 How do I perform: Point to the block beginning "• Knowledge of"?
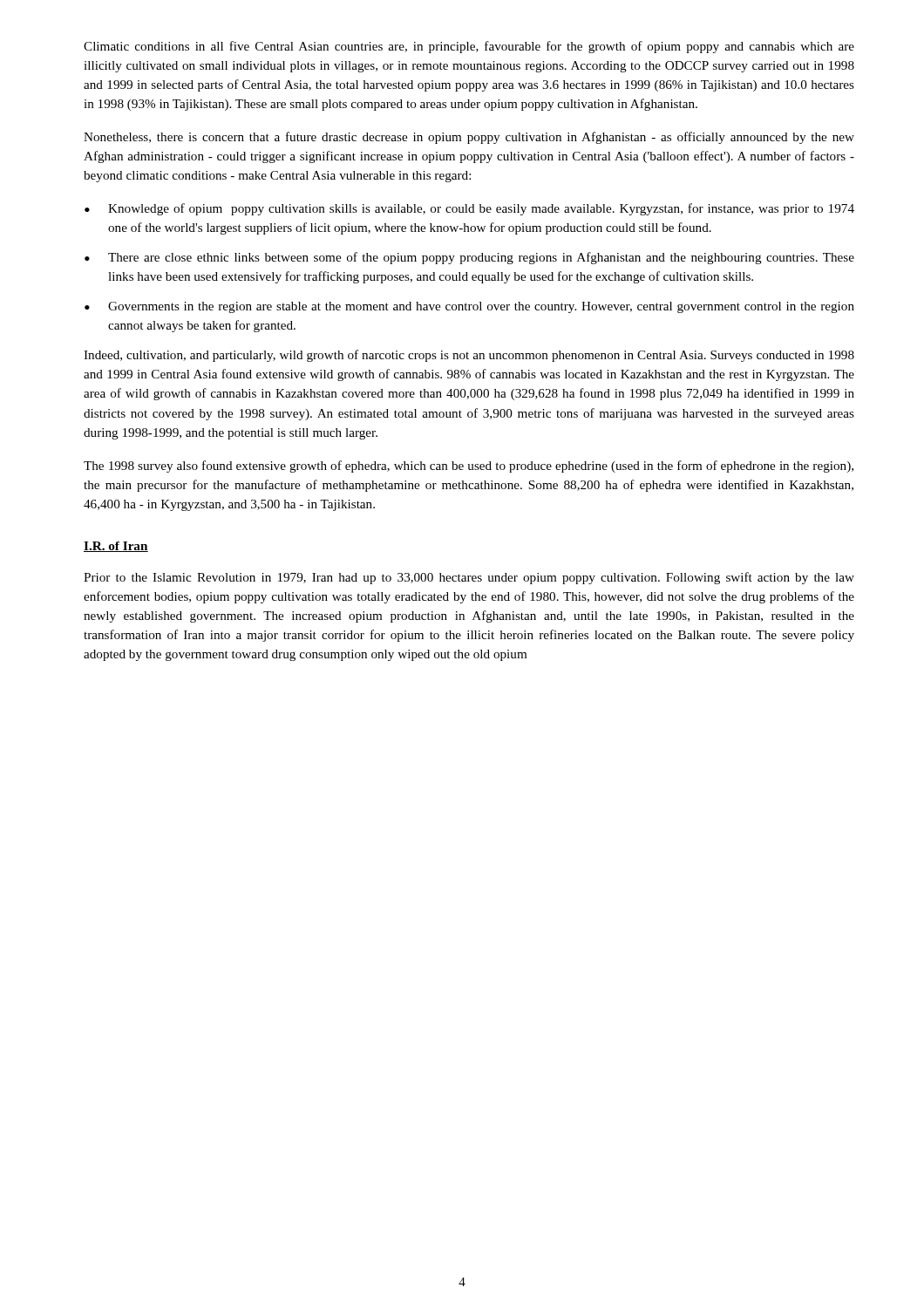(469, 218)
